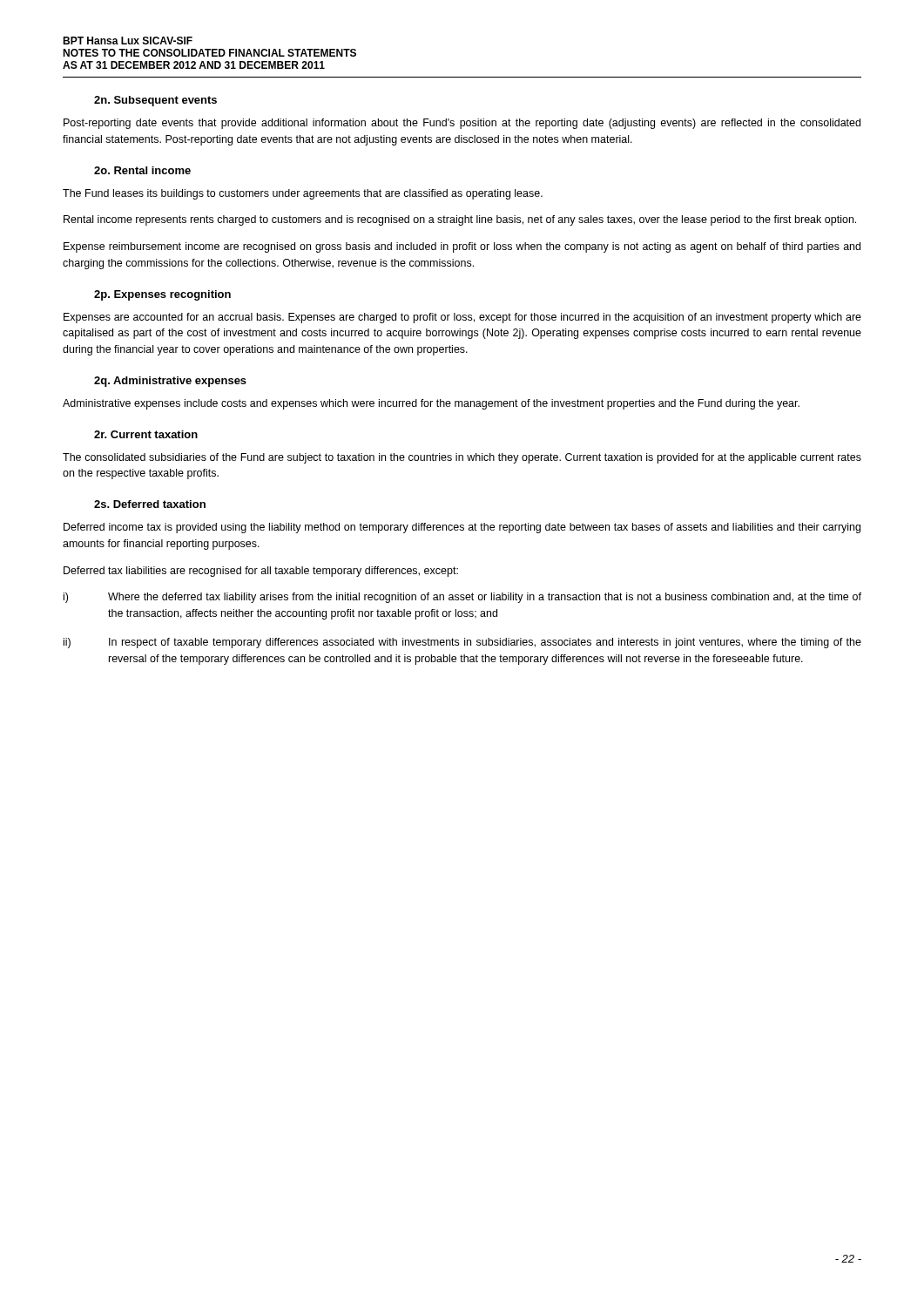924x1307 pixels.
Task: Find the text block starting "Deferred income tax"
Action: [x=462, y=535]
